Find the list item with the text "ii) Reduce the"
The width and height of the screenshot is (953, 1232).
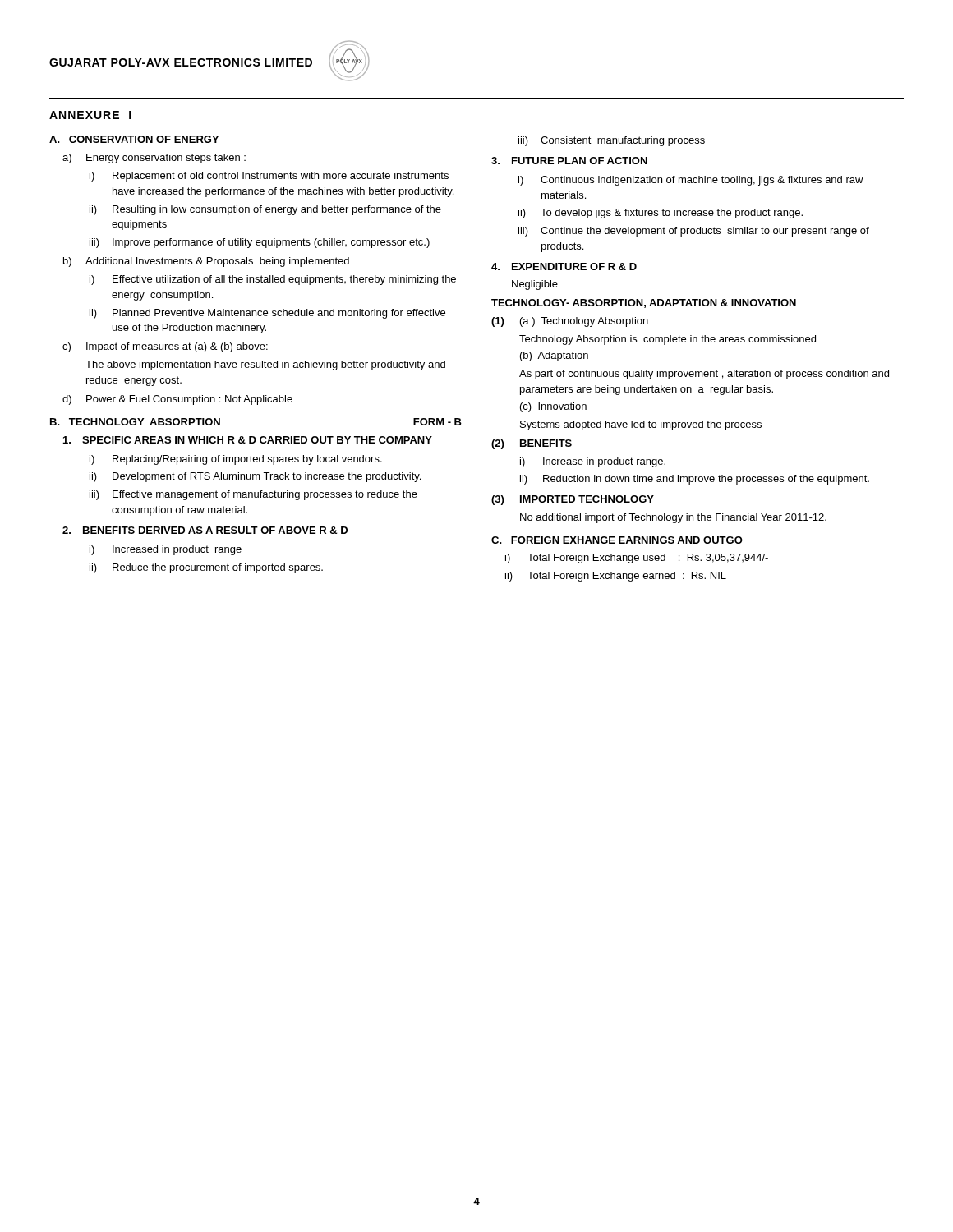point(275,568)
